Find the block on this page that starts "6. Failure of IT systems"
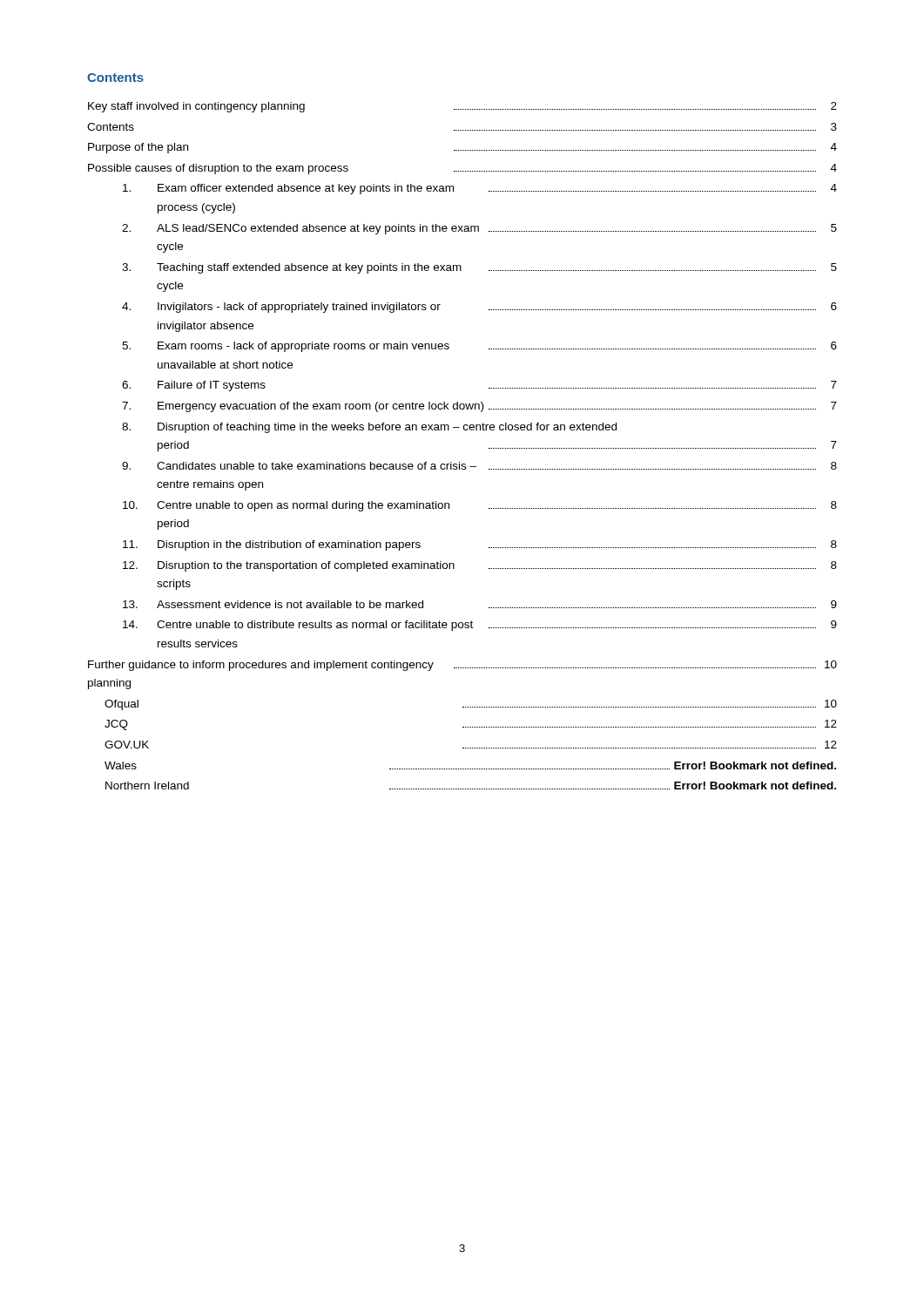924x1307 pixels. tap(479, 385)
